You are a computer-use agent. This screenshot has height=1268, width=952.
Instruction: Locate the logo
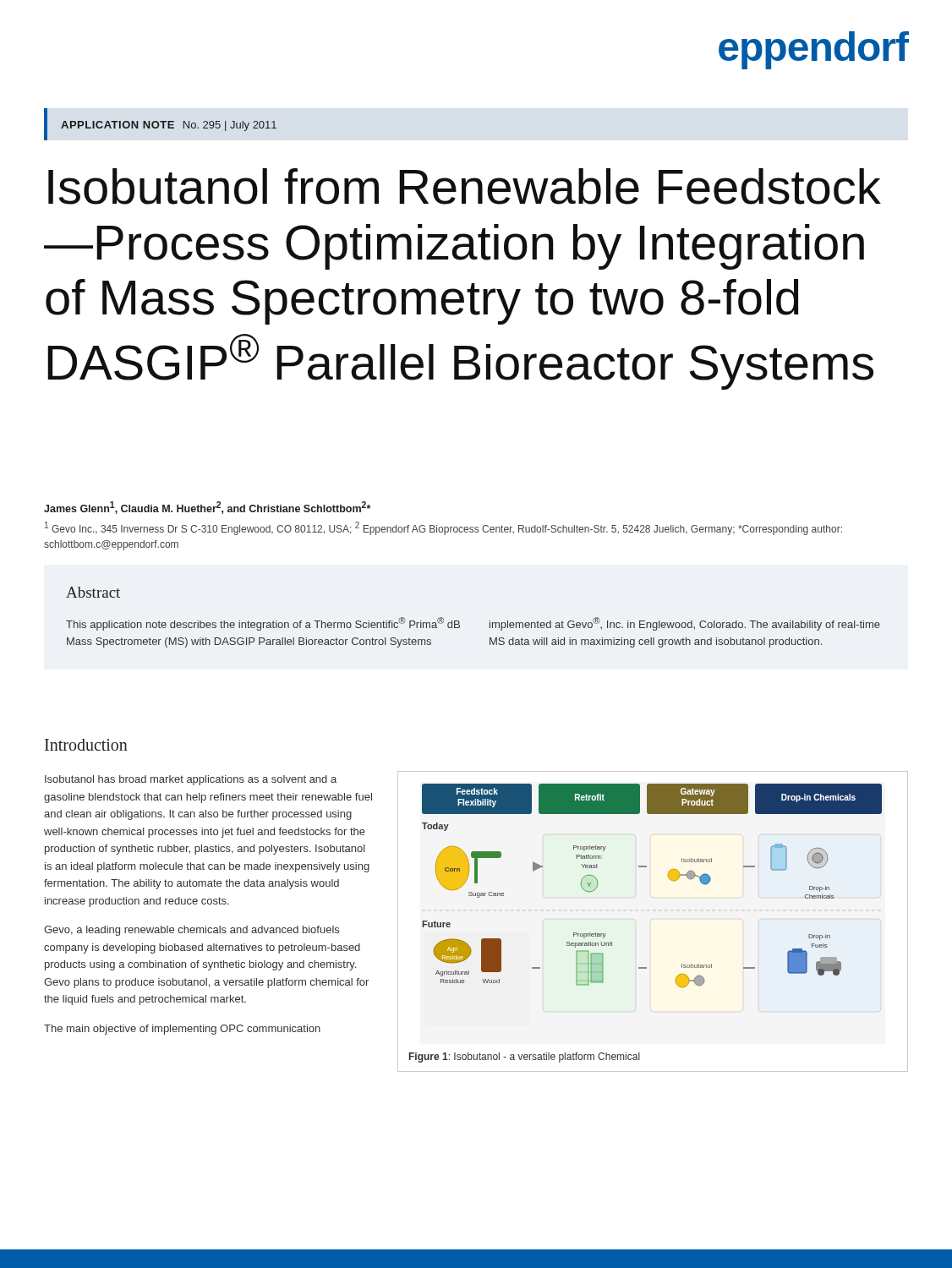tap(813, 47)
